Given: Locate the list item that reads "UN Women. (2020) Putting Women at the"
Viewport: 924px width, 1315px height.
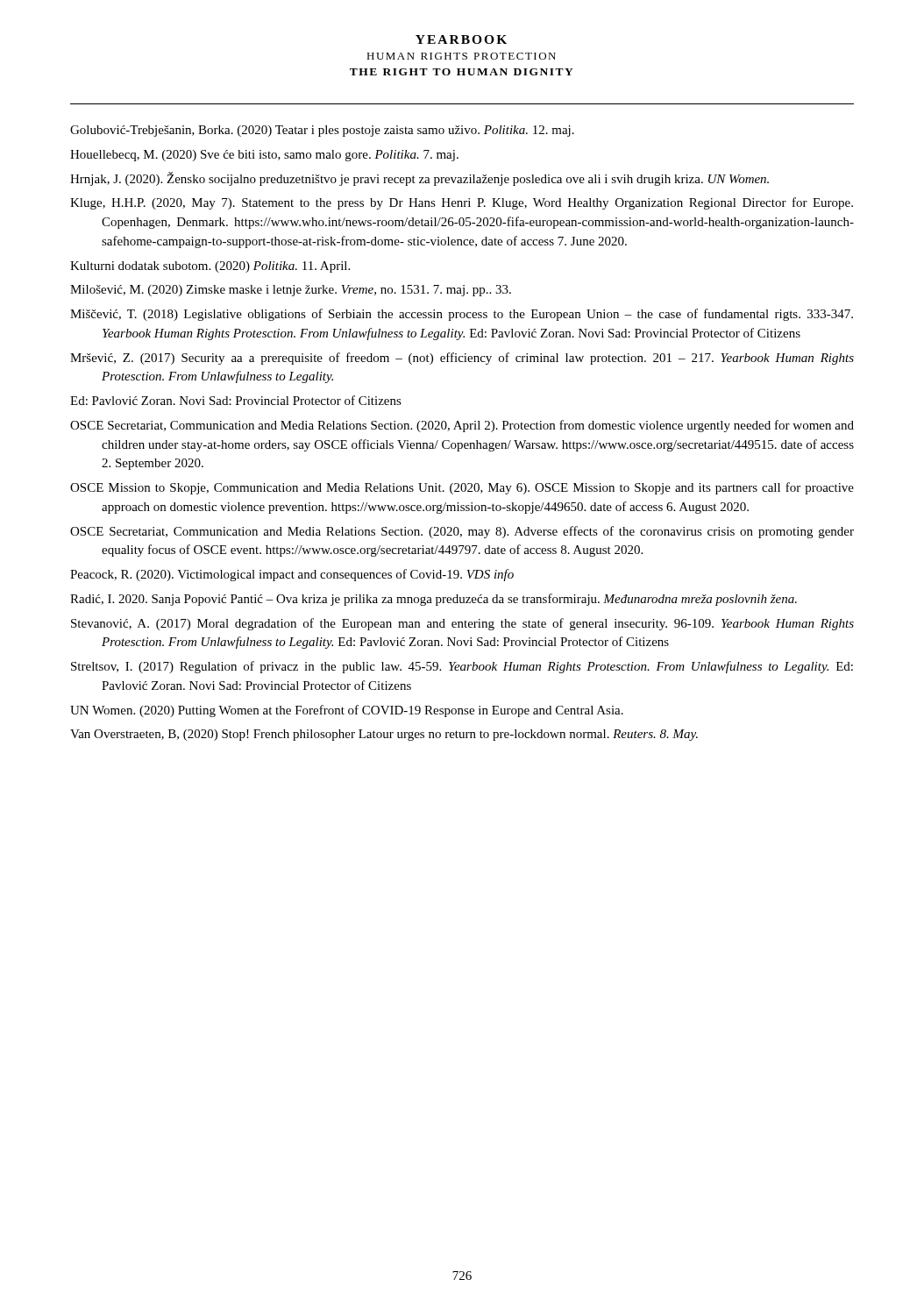Looking at the screenshot, I should point(347,710).
